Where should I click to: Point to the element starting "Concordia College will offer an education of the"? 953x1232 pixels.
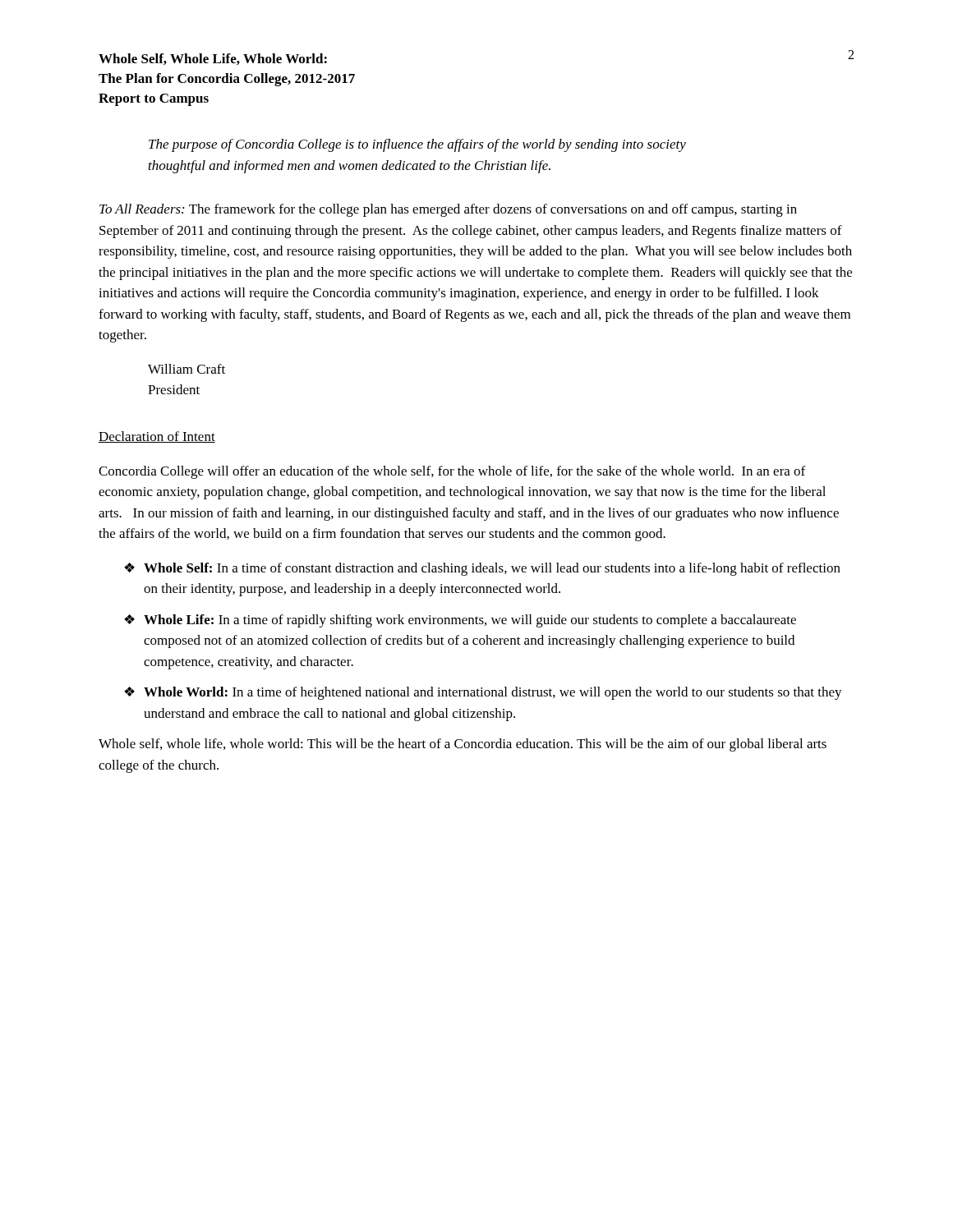469,502
